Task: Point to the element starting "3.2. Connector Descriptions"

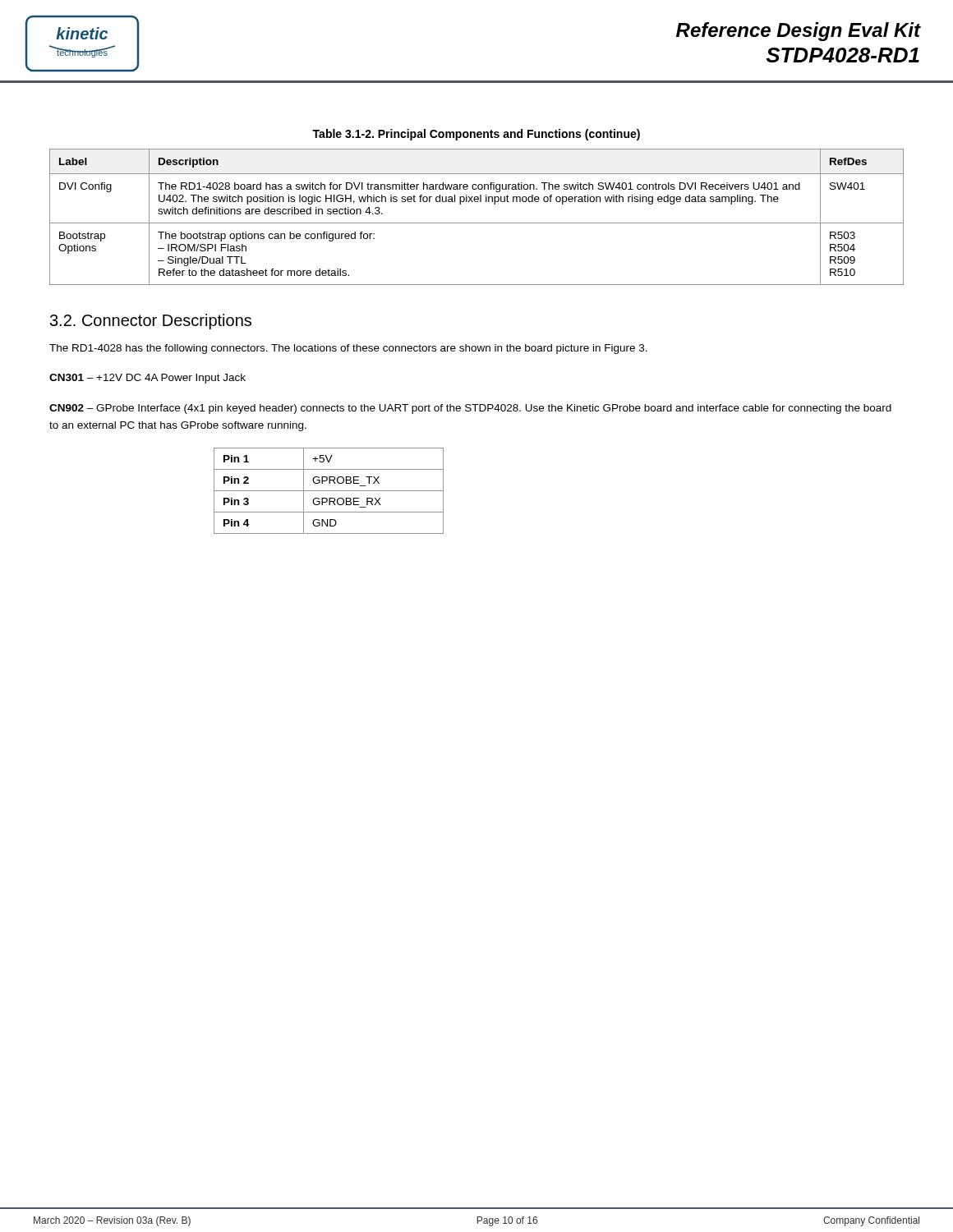Action: (x=151, y=320)
